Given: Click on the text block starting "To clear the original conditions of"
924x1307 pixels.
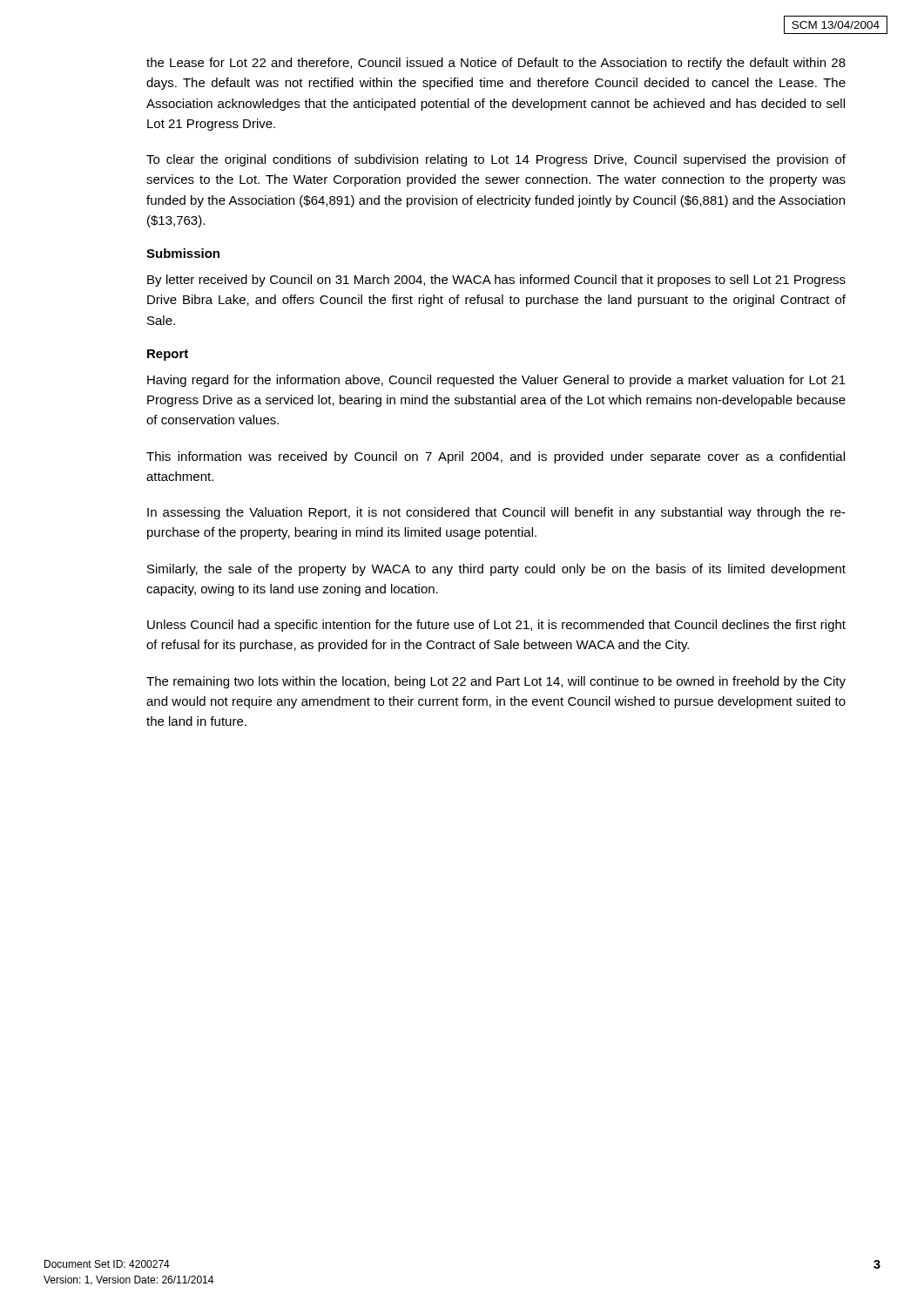Looking at the screenshot, I should coord(496,189).
